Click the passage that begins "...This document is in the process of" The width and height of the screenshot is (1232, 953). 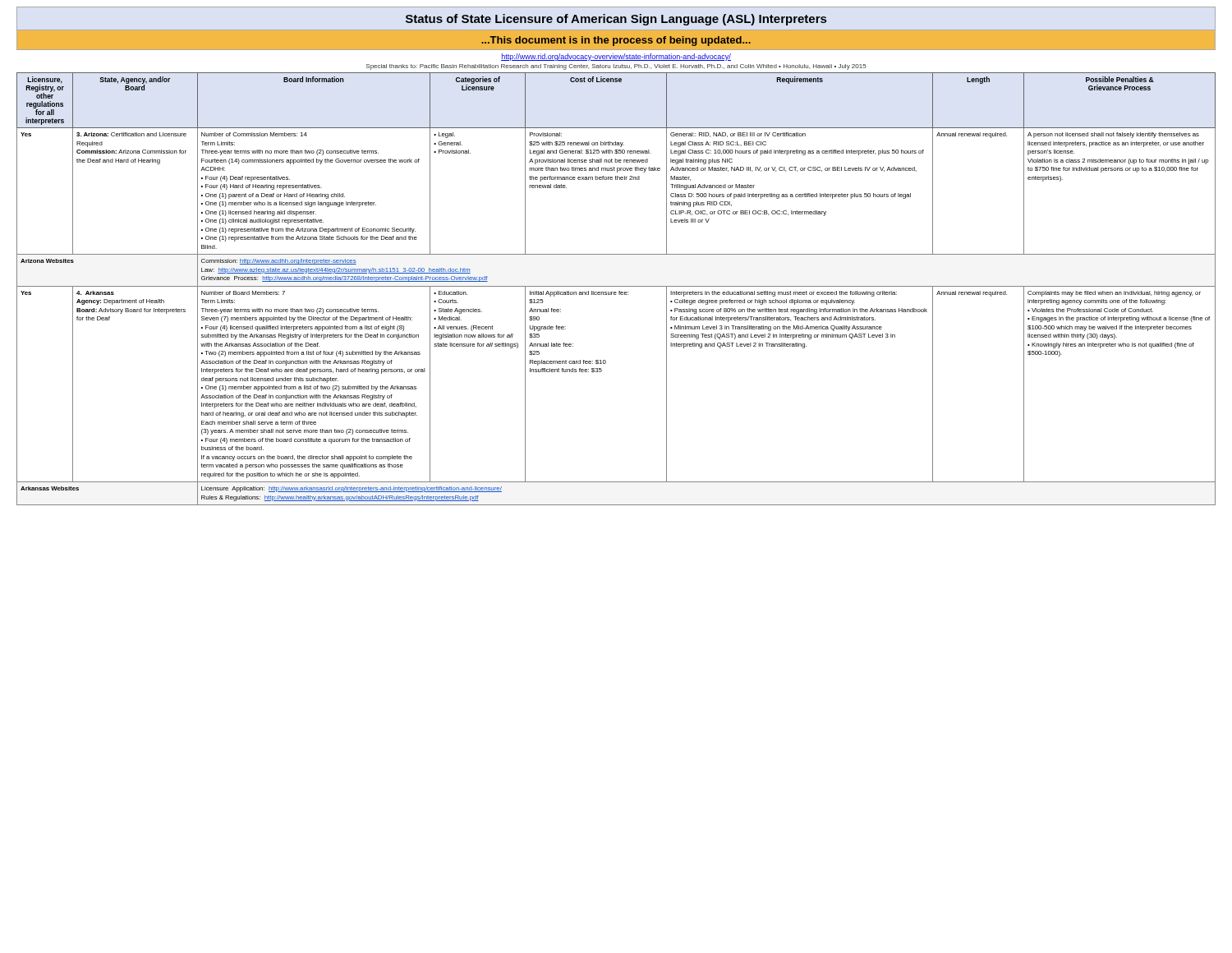click(x=616, y=40)
